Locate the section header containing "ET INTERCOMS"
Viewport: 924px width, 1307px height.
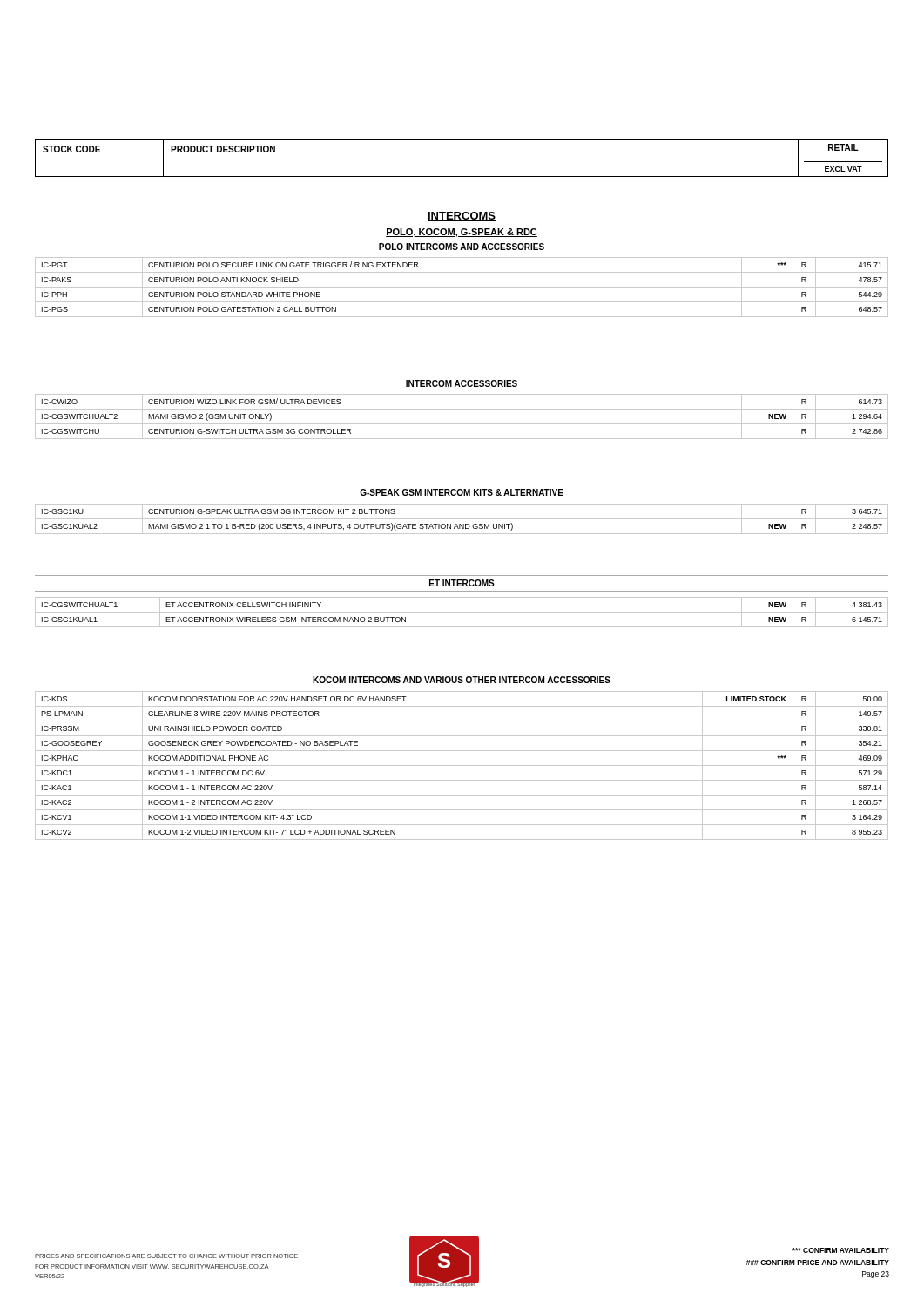tap(462, 583)
